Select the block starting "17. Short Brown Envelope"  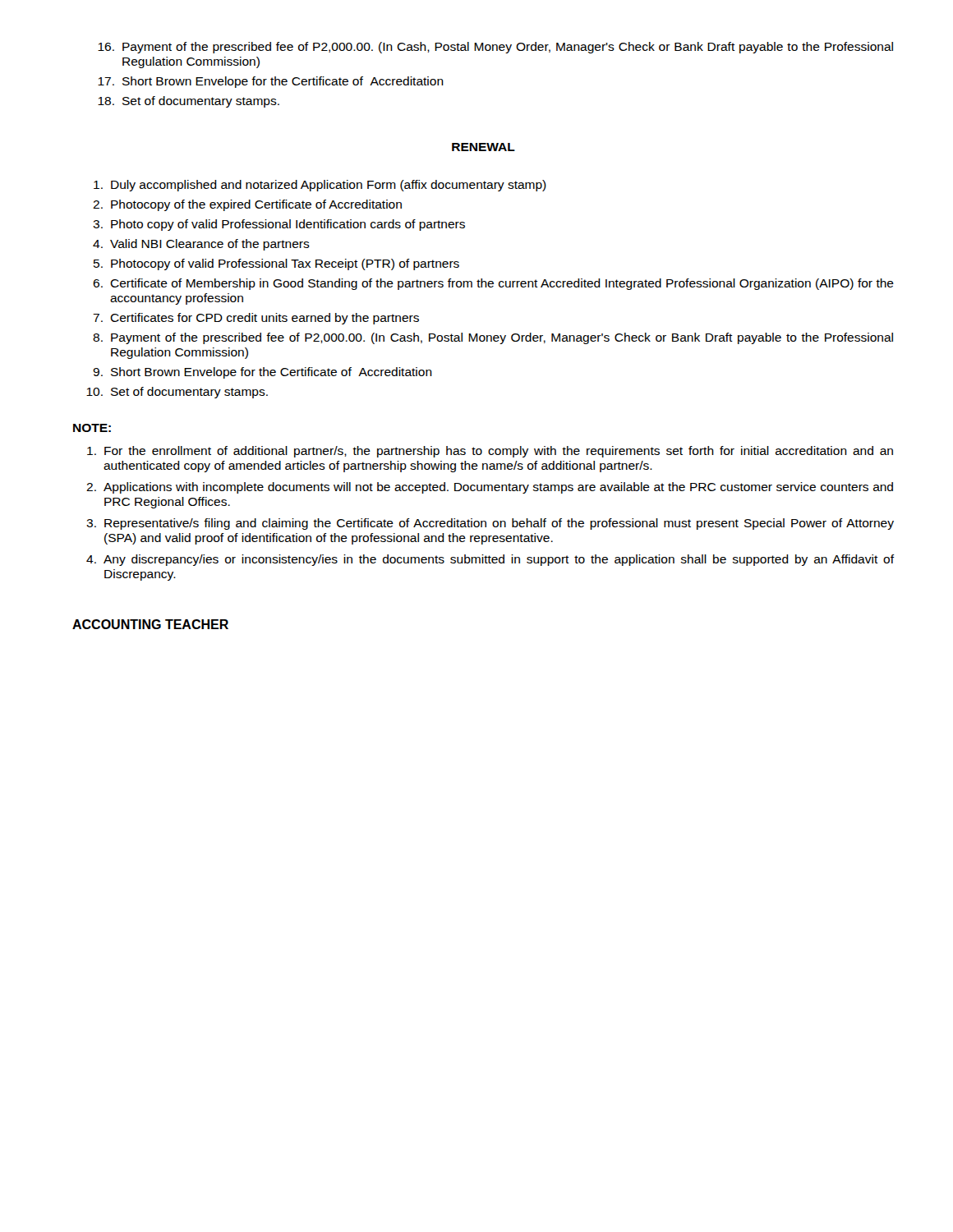pyautogui.click(x=271, y=82)
